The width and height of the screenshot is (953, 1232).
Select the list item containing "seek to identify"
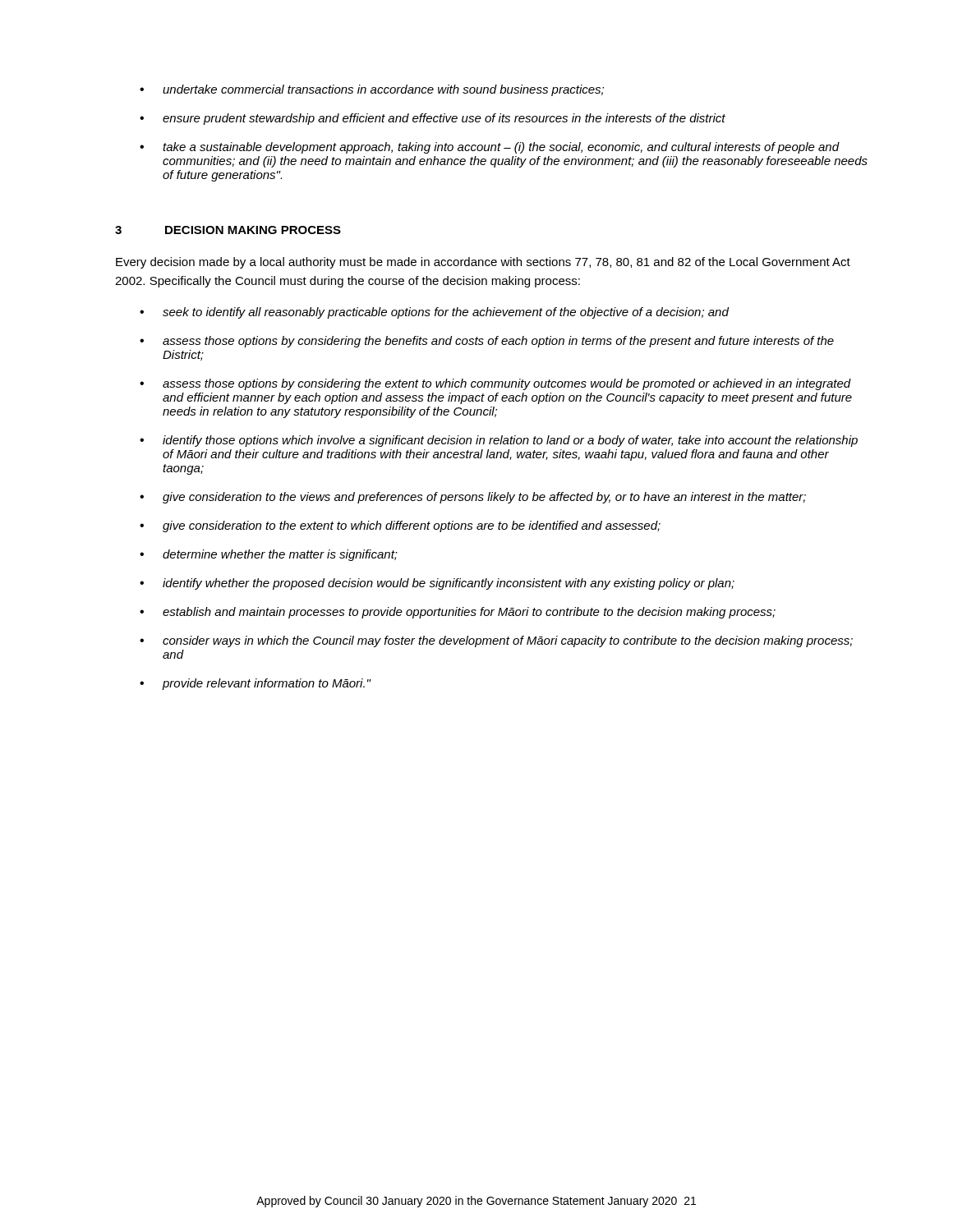coord(446,312)
